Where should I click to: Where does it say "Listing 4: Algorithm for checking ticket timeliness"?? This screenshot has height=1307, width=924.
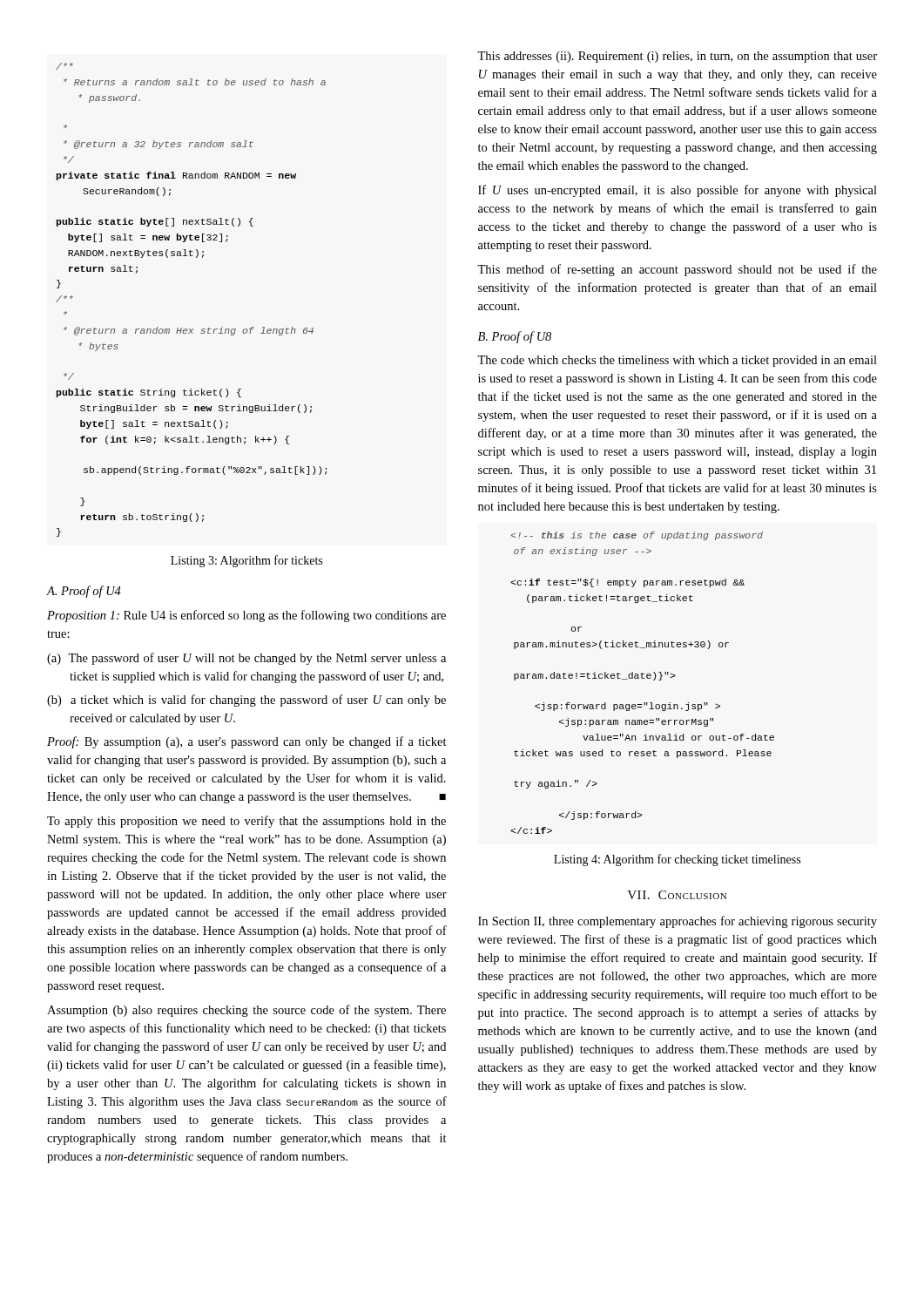tap(677, 859)
